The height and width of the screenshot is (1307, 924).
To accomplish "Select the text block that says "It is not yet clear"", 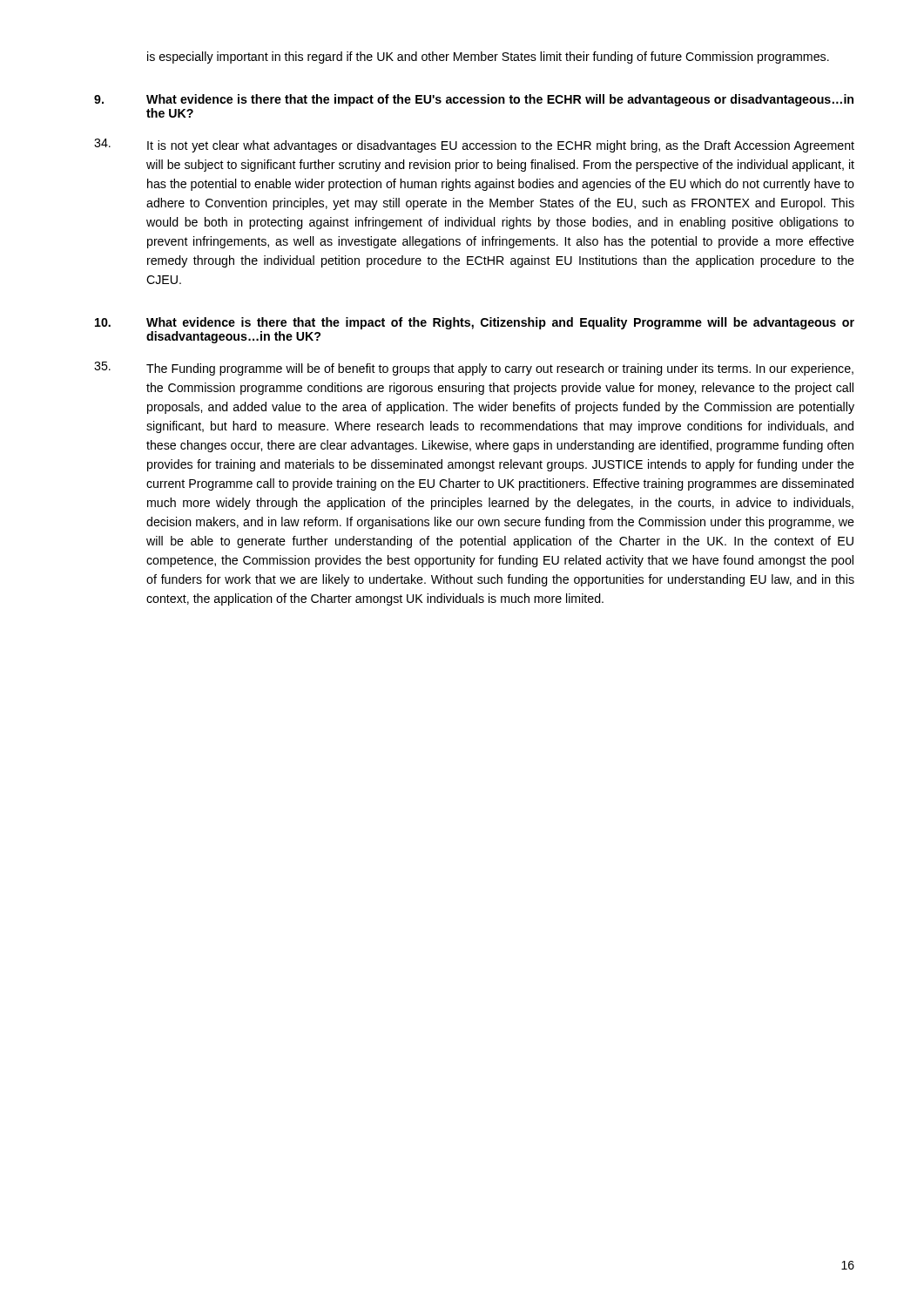I will pos(474,213).
